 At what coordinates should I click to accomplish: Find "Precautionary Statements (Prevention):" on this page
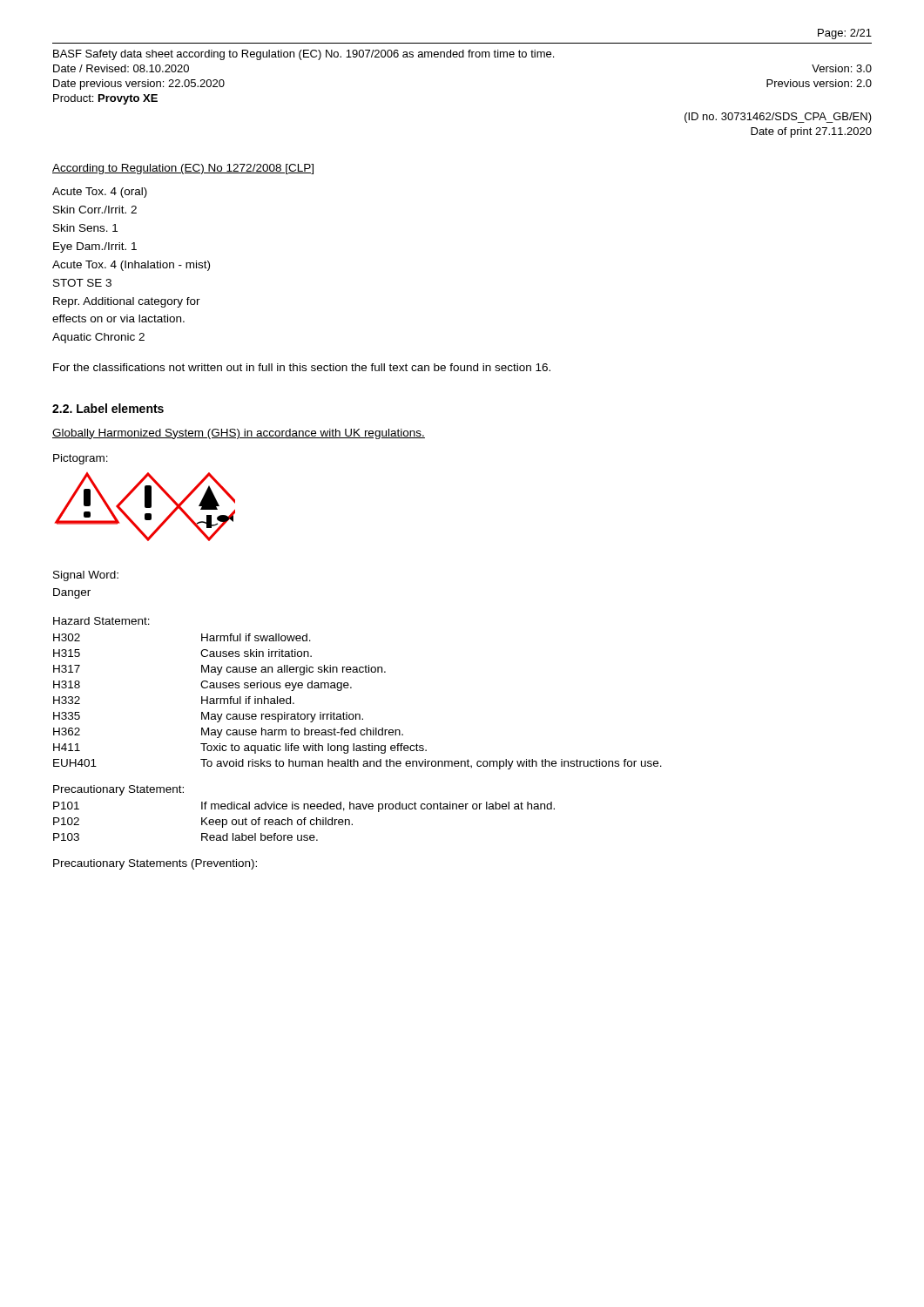[x=155, y=863]
